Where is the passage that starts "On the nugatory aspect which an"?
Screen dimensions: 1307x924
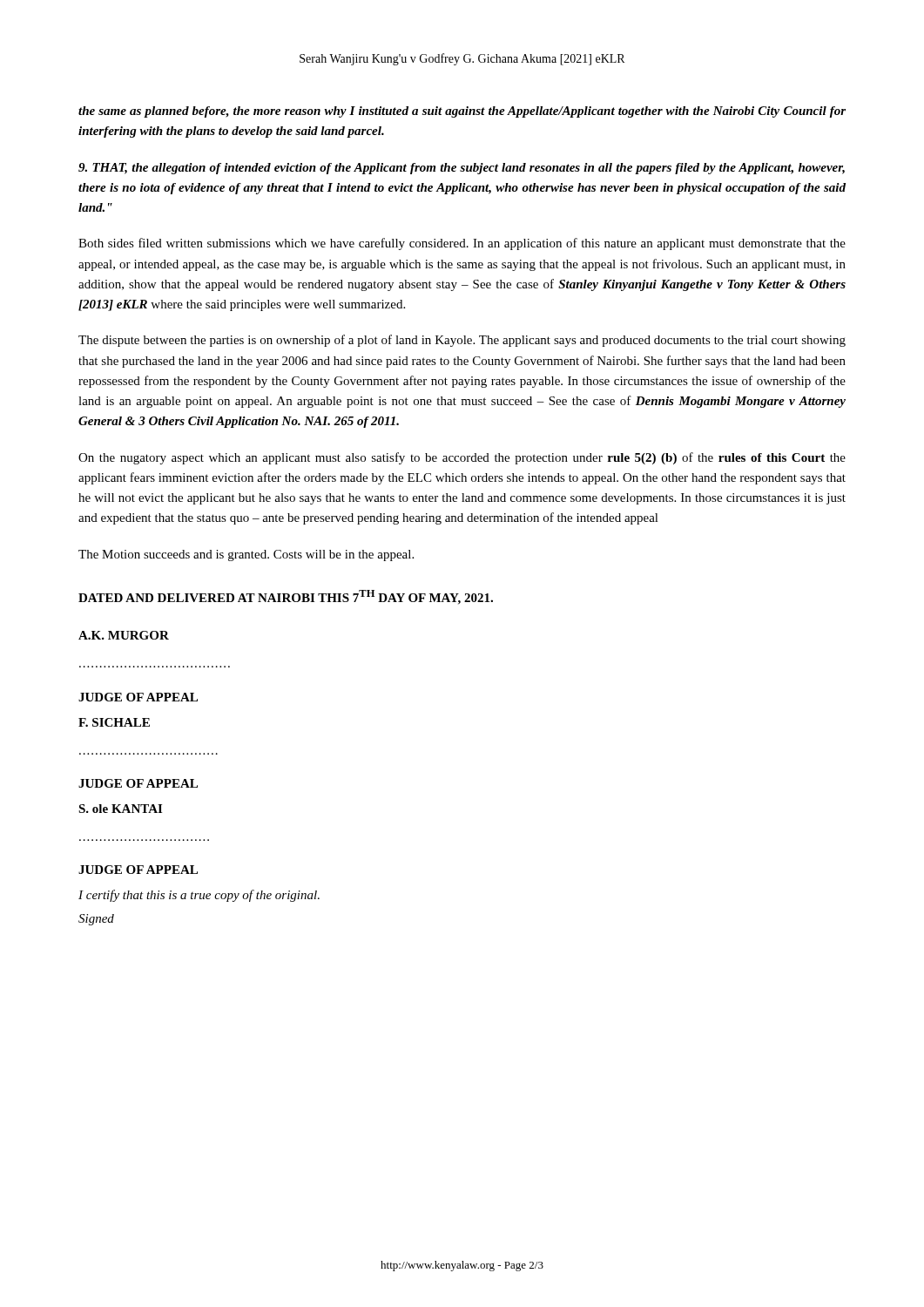tap(462, 487)
